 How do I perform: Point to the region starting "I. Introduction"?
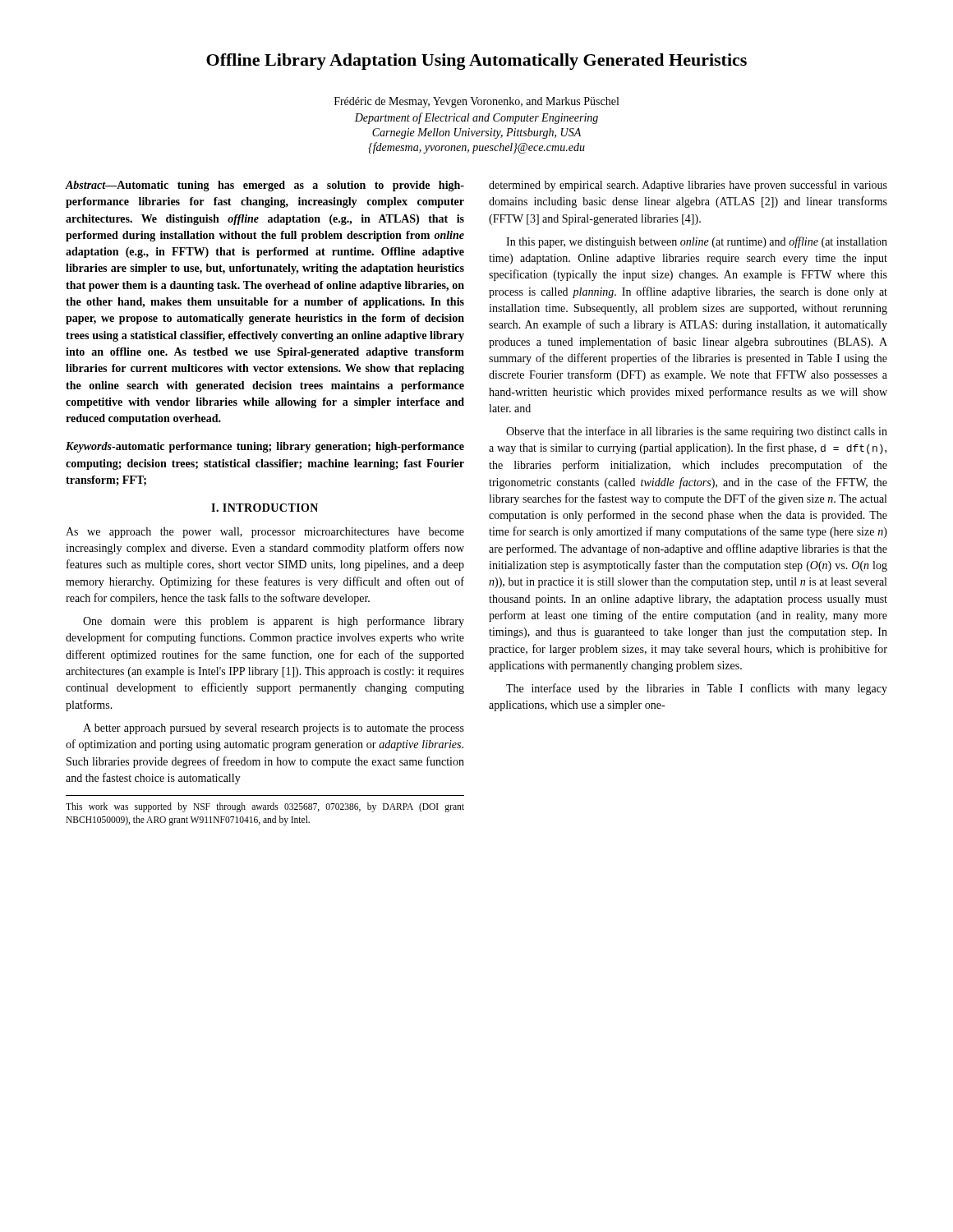point(265,508)
